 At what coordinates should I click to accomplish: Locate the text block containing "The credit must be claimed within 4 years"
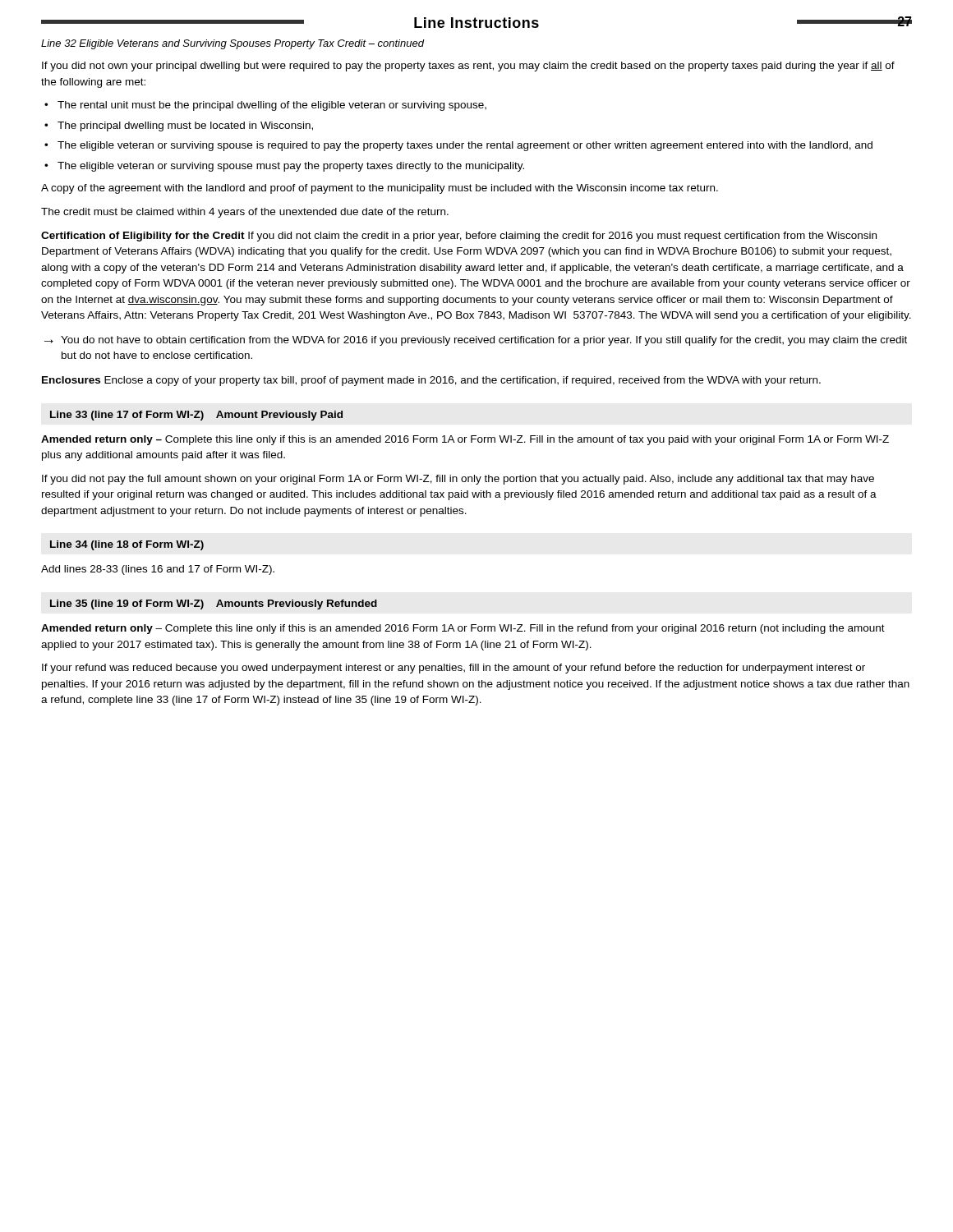pos(245,211)
